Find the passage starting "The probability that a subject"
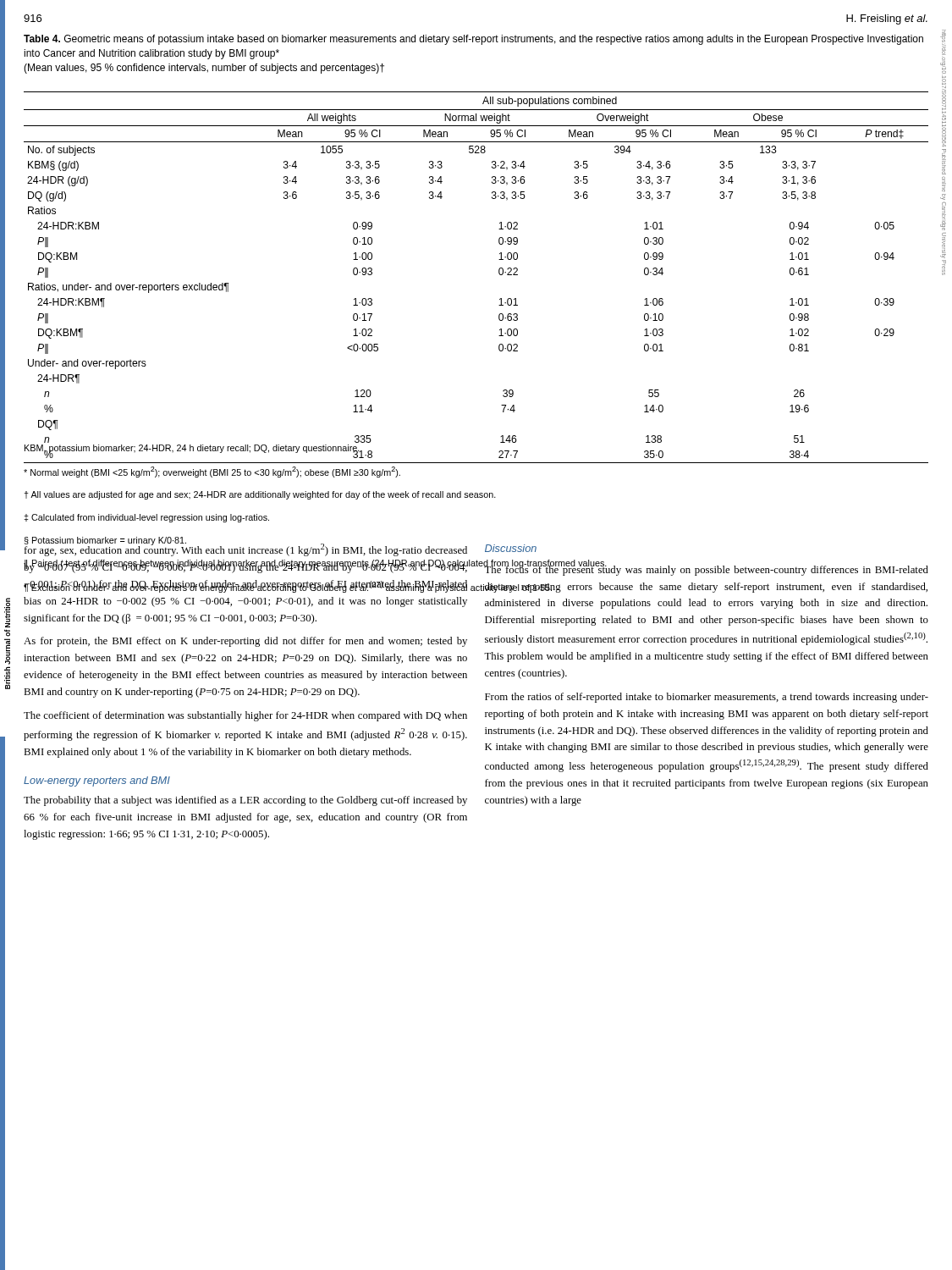Viewport: 952px width, 1270px height. (x=246, y=817)
